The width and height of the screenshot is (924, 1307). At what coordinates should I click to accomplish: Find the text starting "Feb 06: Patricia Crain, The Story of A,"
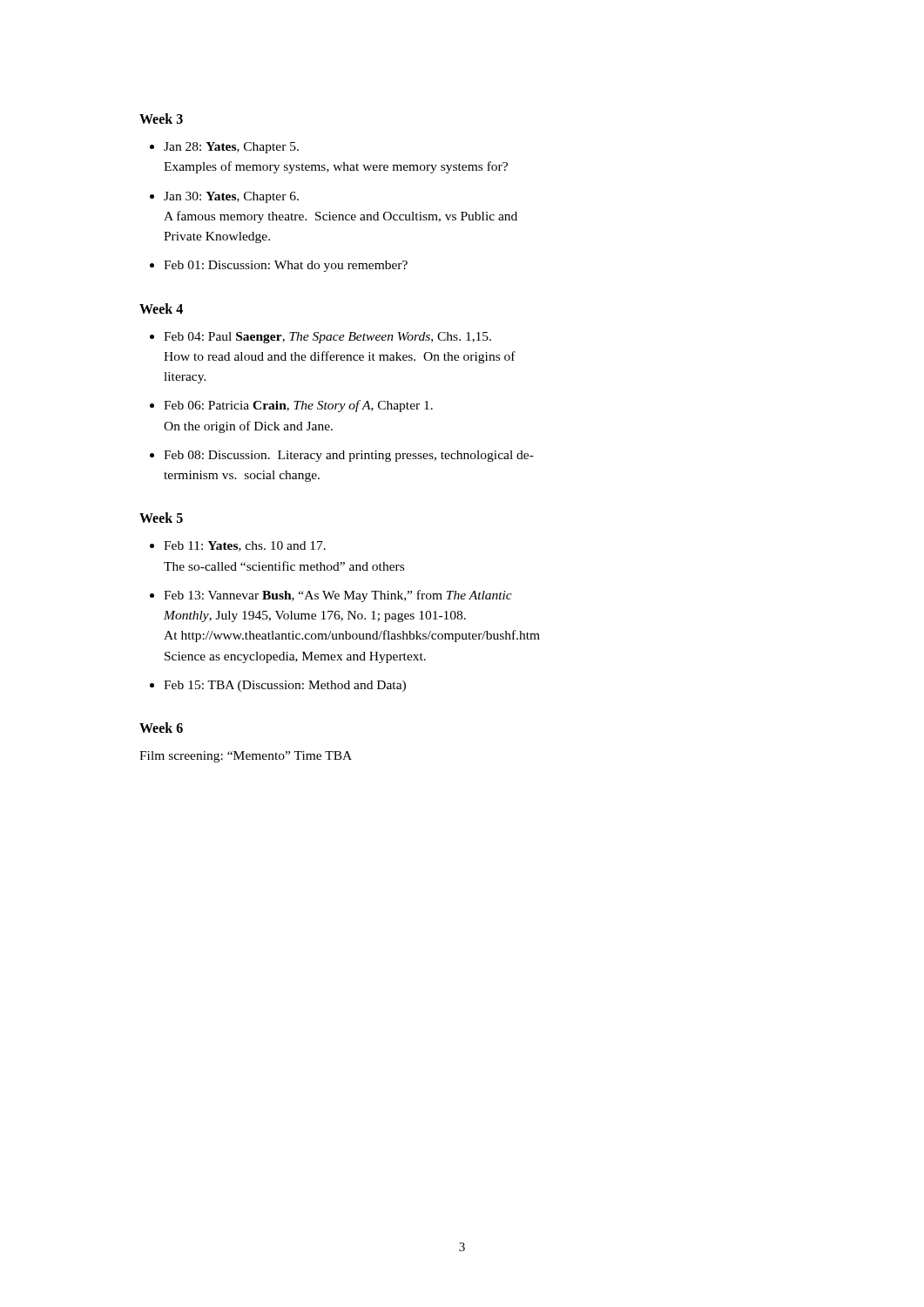click(299, 415)
